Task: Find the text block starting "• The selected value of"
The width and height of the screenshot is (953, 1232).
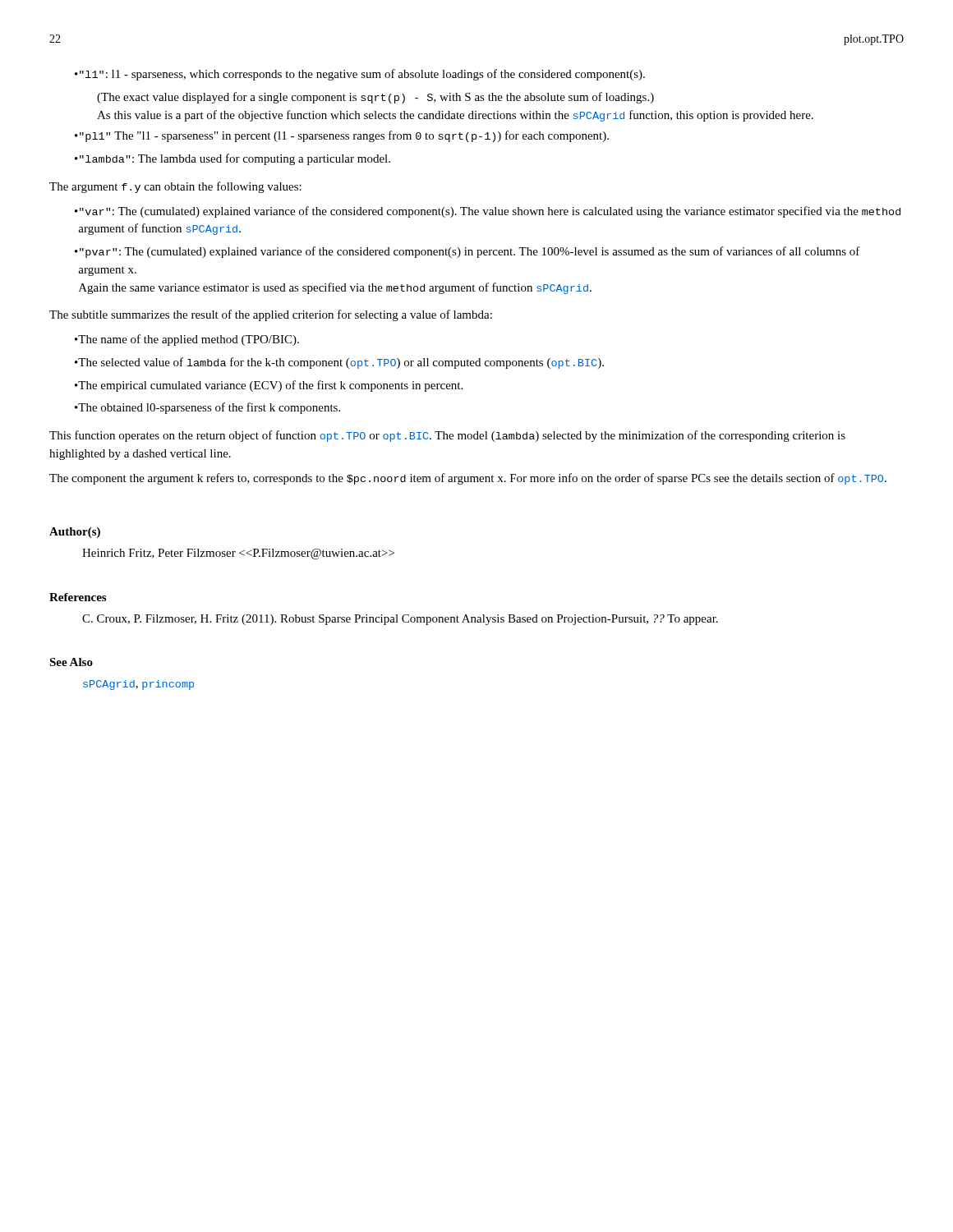Action: [x=476, y=363]
